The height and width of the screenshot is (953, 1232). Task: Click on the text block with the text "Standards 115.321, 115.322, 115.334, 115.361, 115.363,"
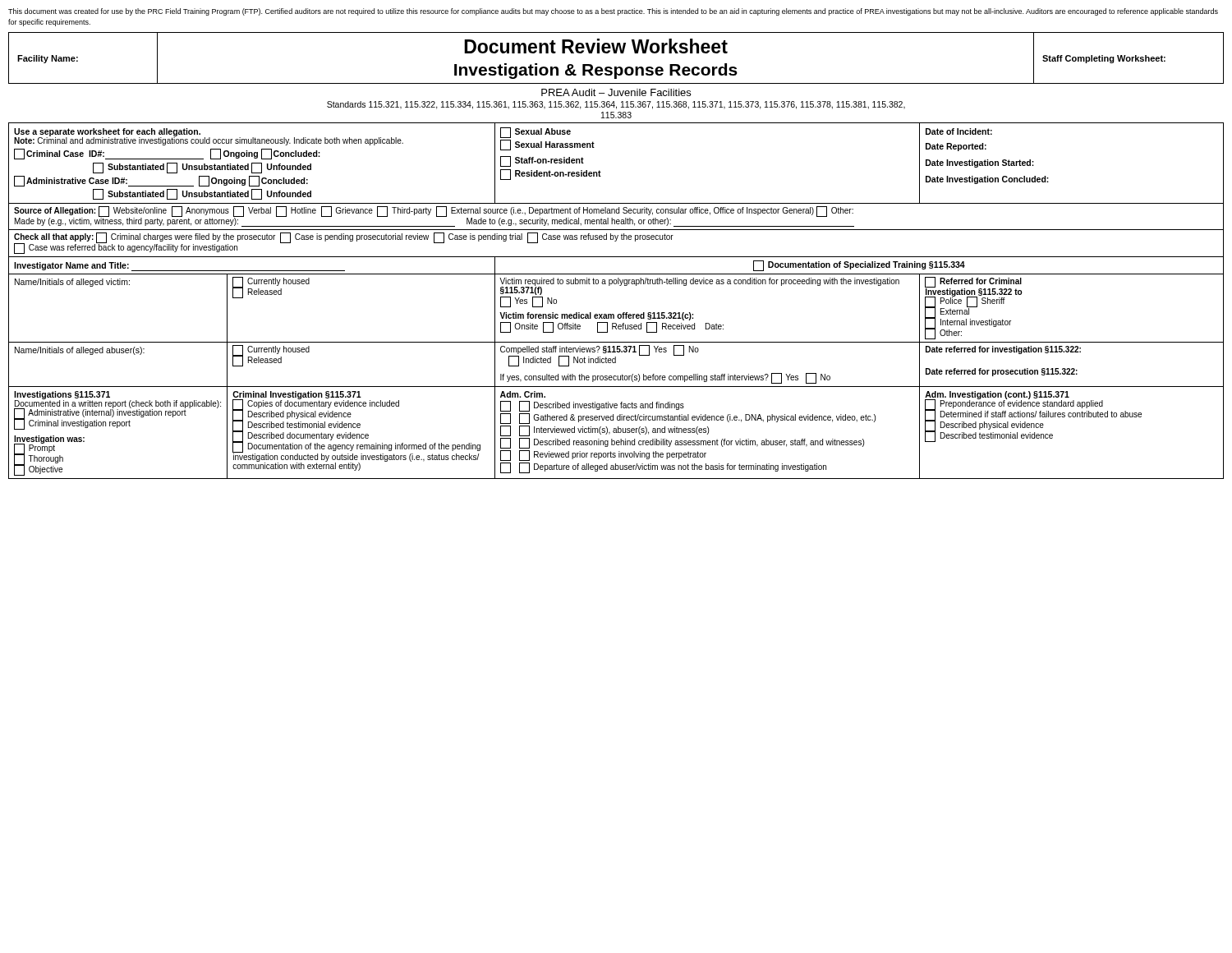click(x=616, y=104)
